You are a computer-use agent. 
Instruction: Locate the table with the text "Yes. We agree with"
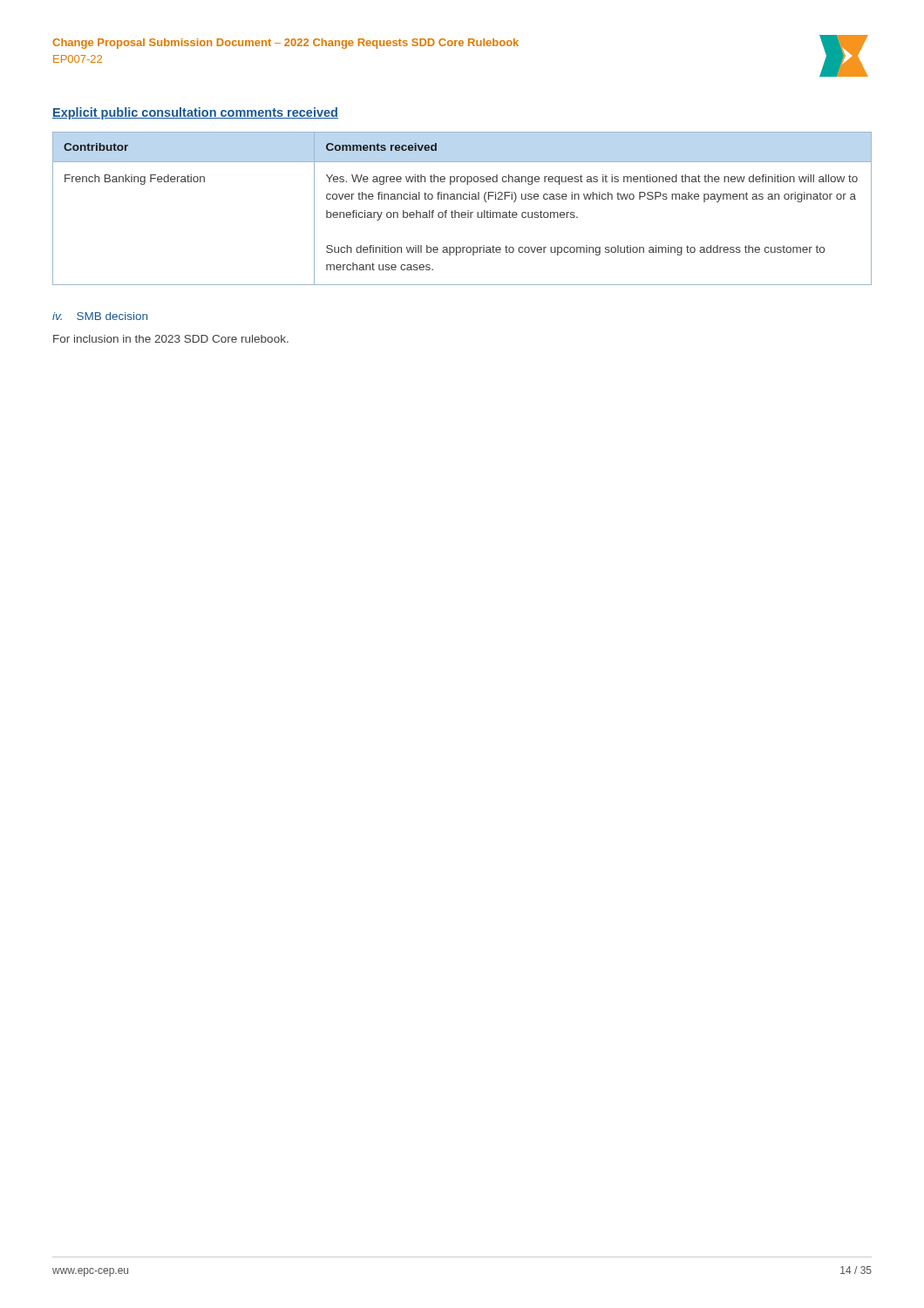pyautogui.click(x=462, y=208)
